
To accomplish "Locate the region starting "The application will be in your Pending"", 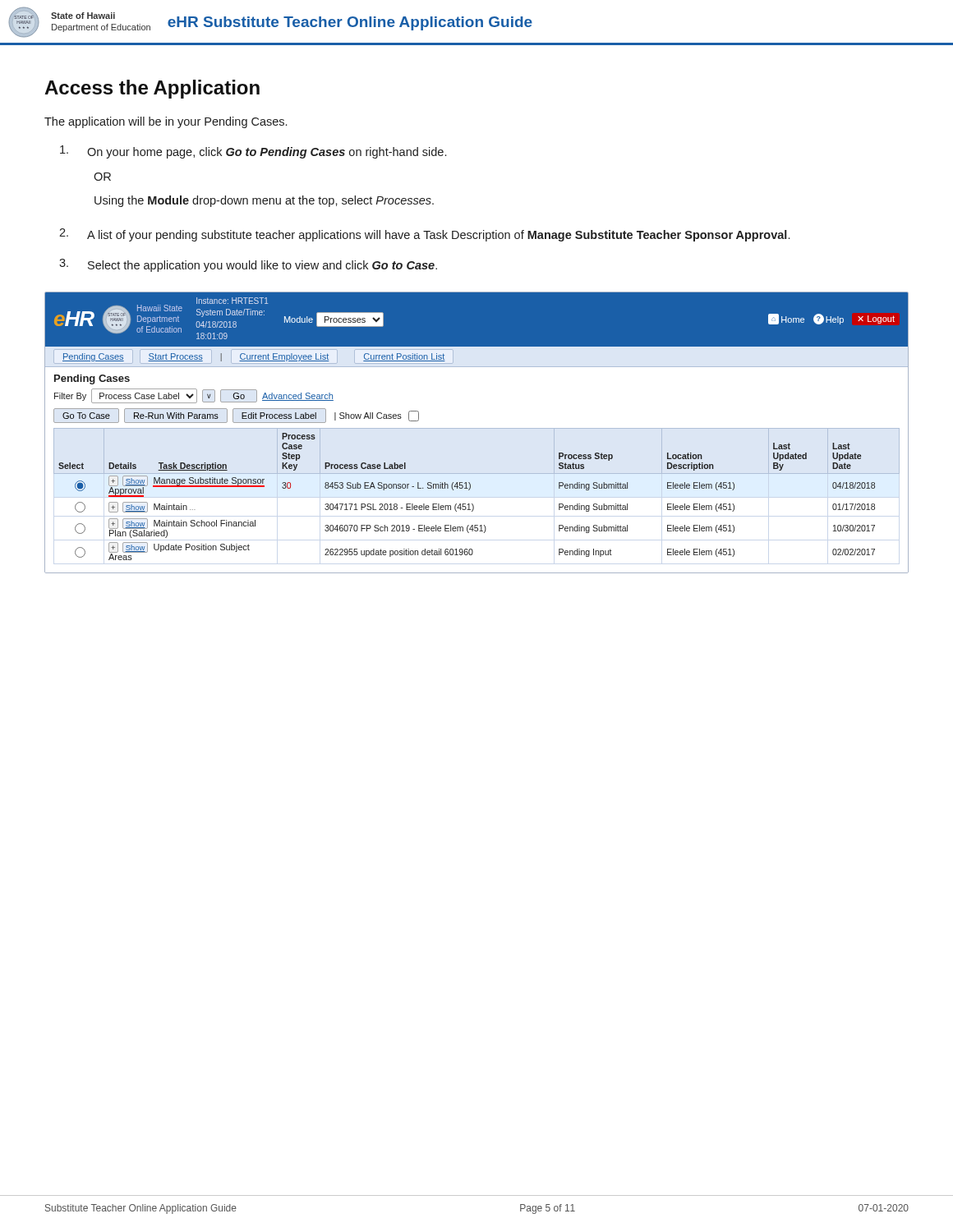I will click(x=166, y=122).
